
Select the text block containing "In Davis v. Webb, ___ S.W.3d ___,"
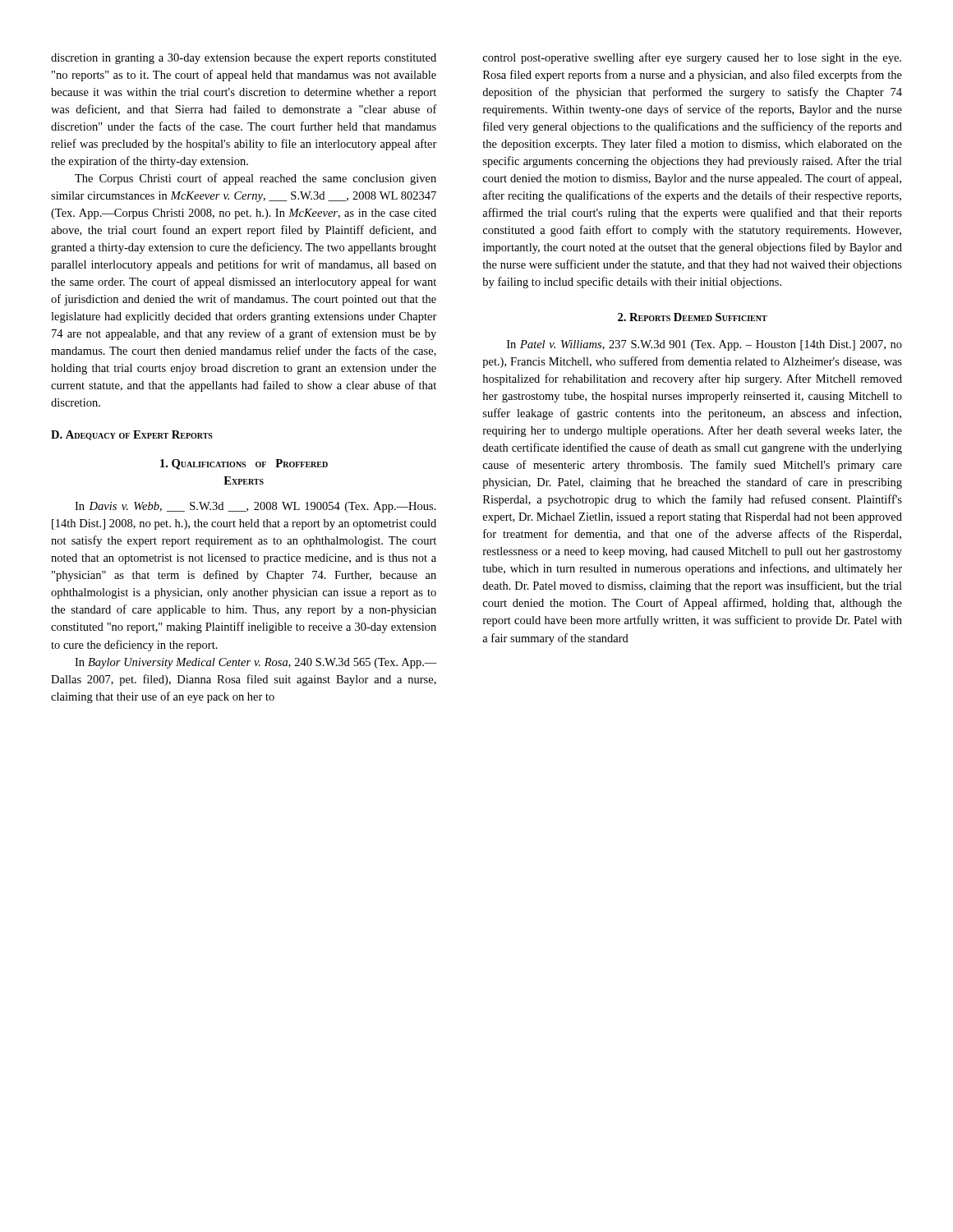pos(244,576)
